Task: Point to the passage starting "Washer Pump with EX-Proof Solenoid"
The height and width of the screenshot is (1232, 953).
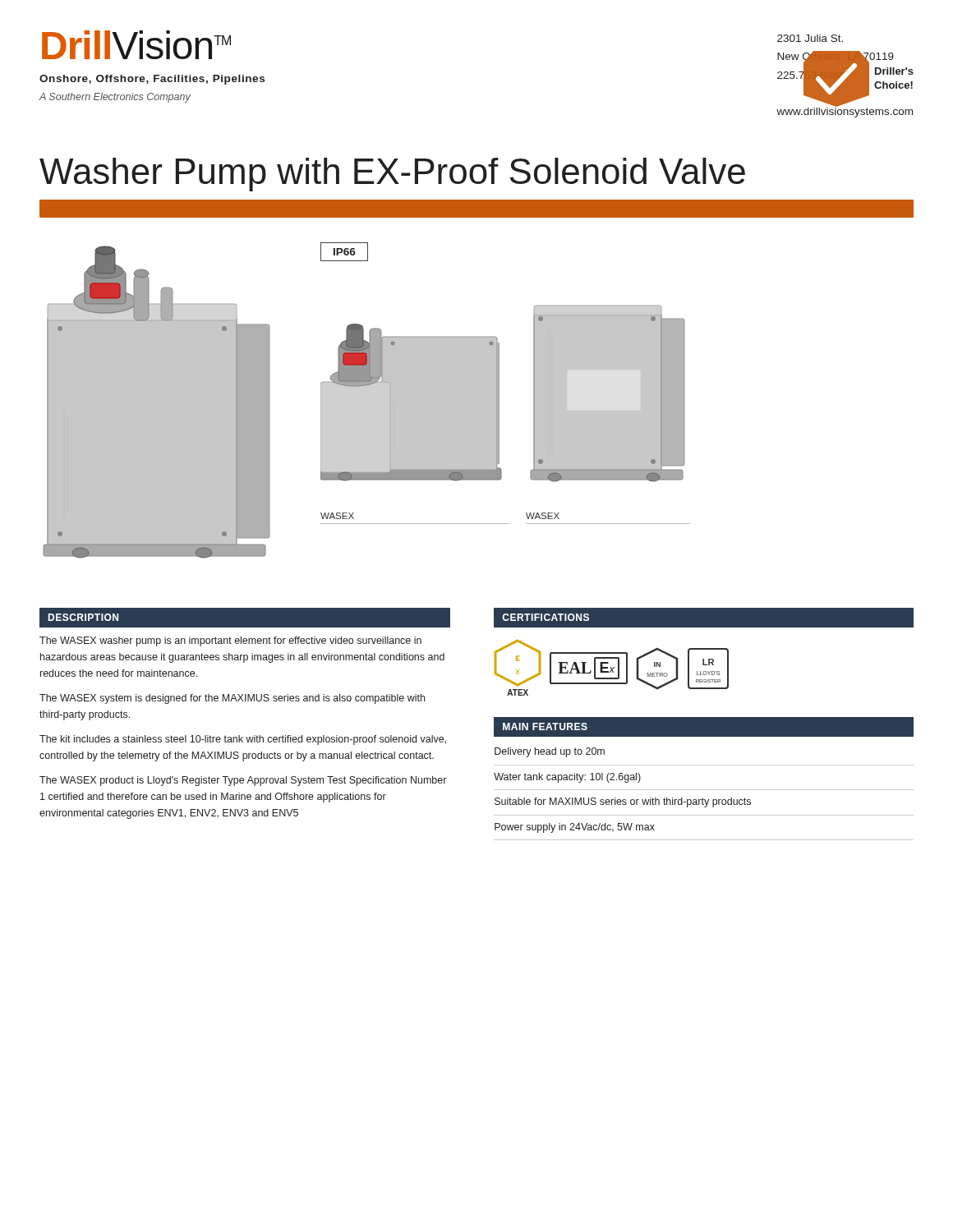Action: (x=476, y=185)
